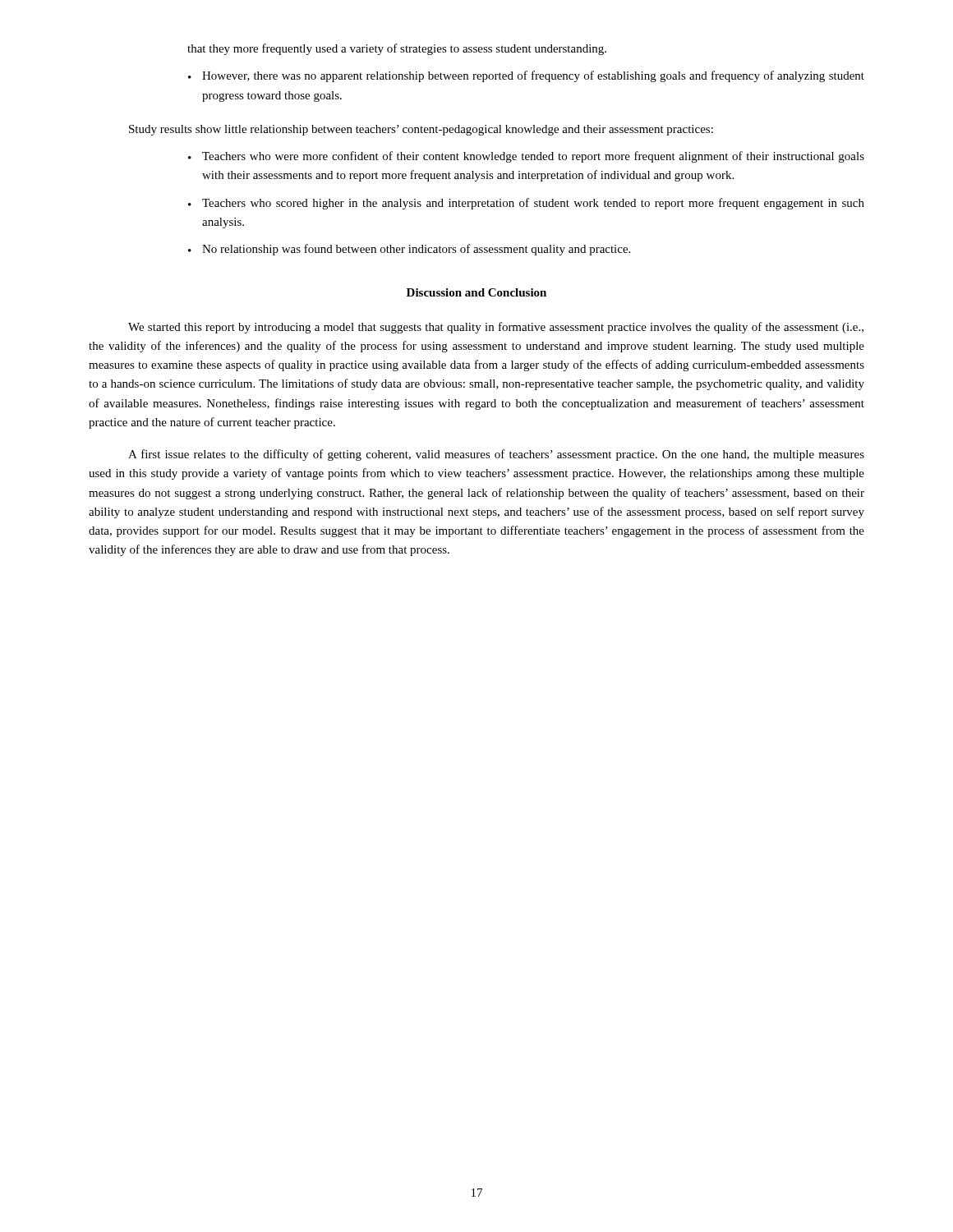Point to the block beginning "Study results show little relationship between"
The width and height of the screenshot is (953, 1232).
(x=421, y=129)
